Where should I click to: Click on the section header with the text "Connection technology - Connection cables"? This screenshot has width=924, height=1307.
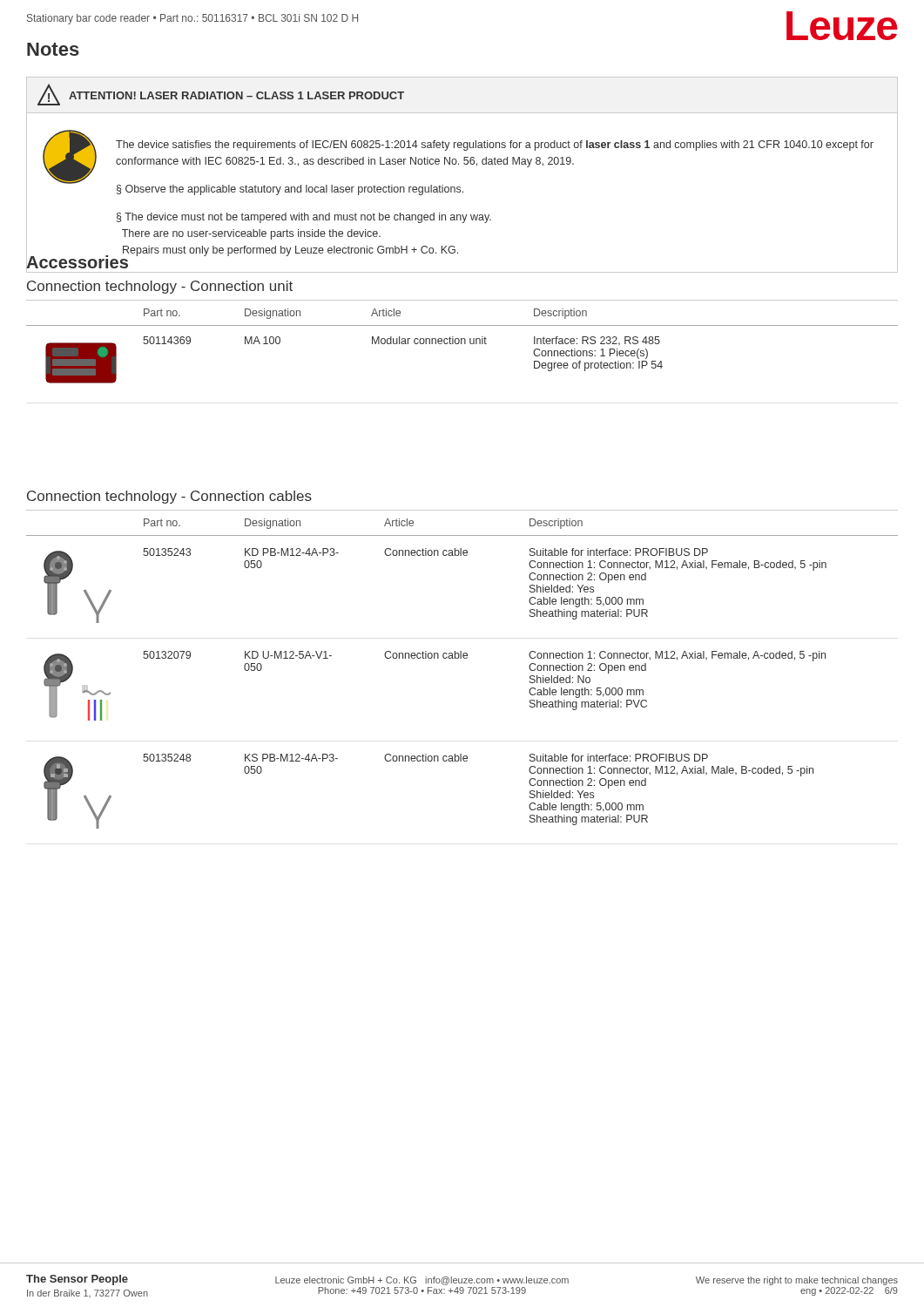169,496
